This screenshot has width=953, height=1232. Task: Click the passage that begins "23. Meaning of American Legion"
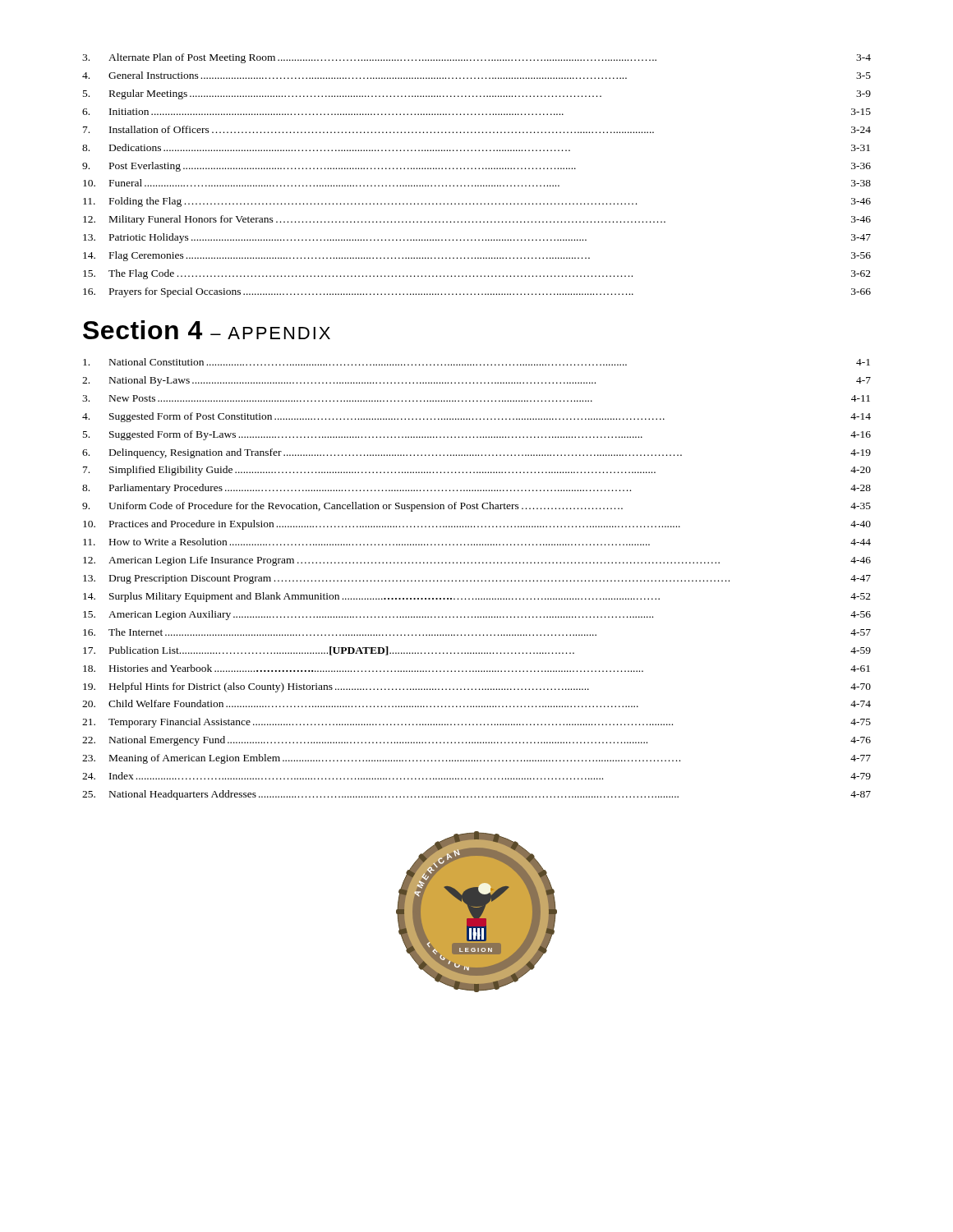click(476, 759)
